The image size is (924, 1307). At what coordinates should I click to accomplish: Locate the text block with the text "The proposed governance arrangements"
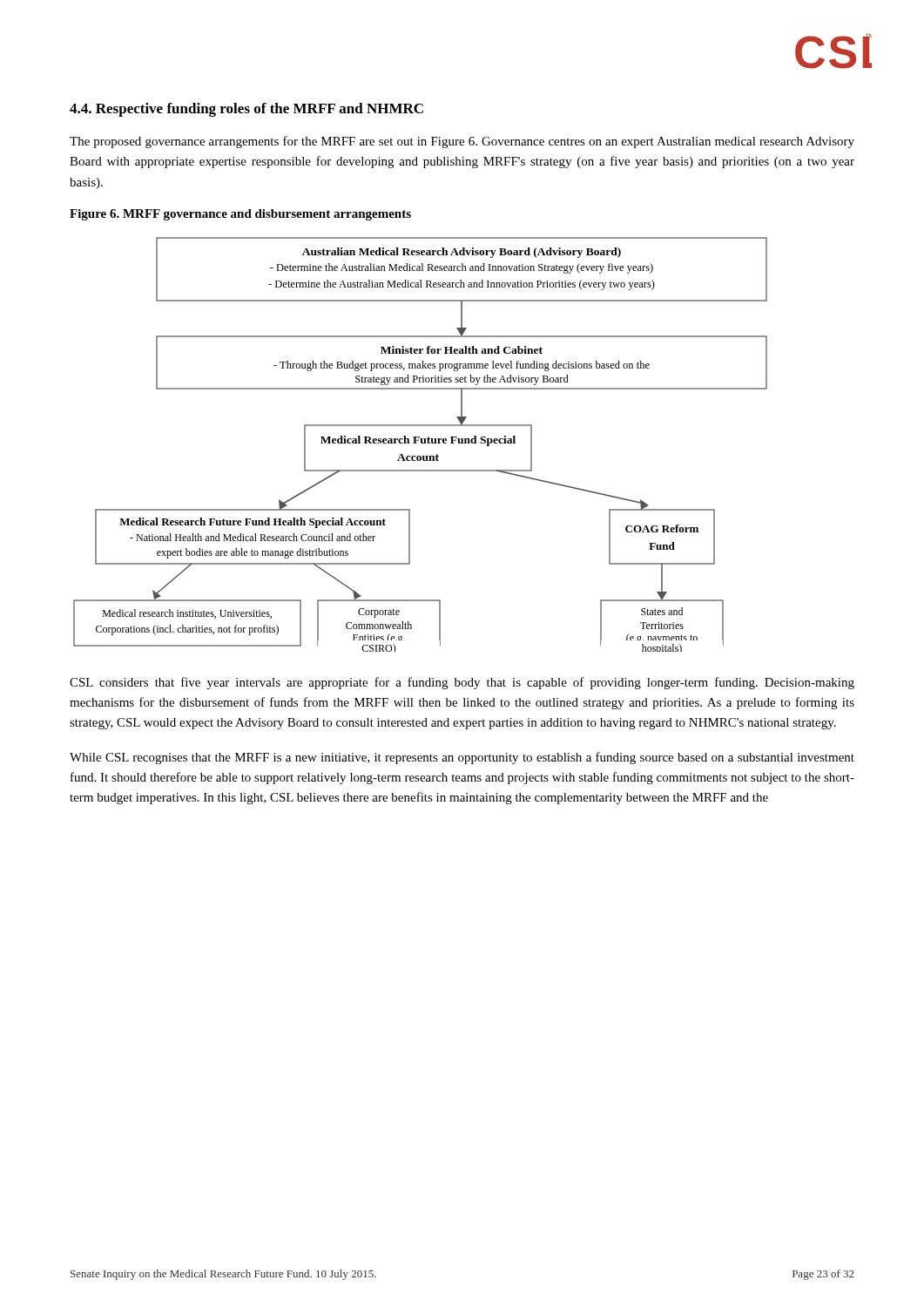click(462, 161)
